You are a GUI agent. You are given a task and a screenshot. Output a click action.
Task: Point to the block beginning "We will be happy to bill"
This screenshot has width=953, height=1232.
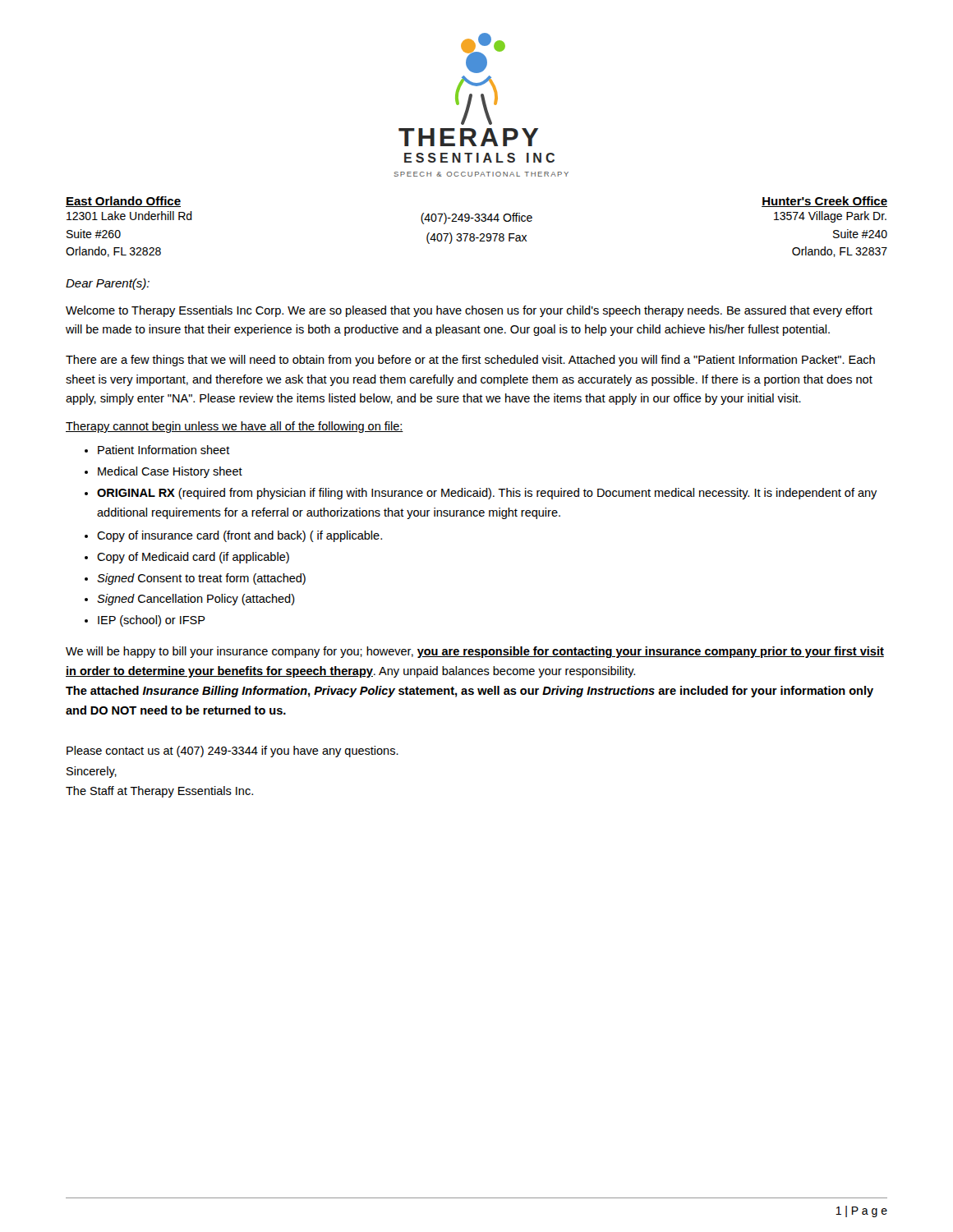point(475,681)
